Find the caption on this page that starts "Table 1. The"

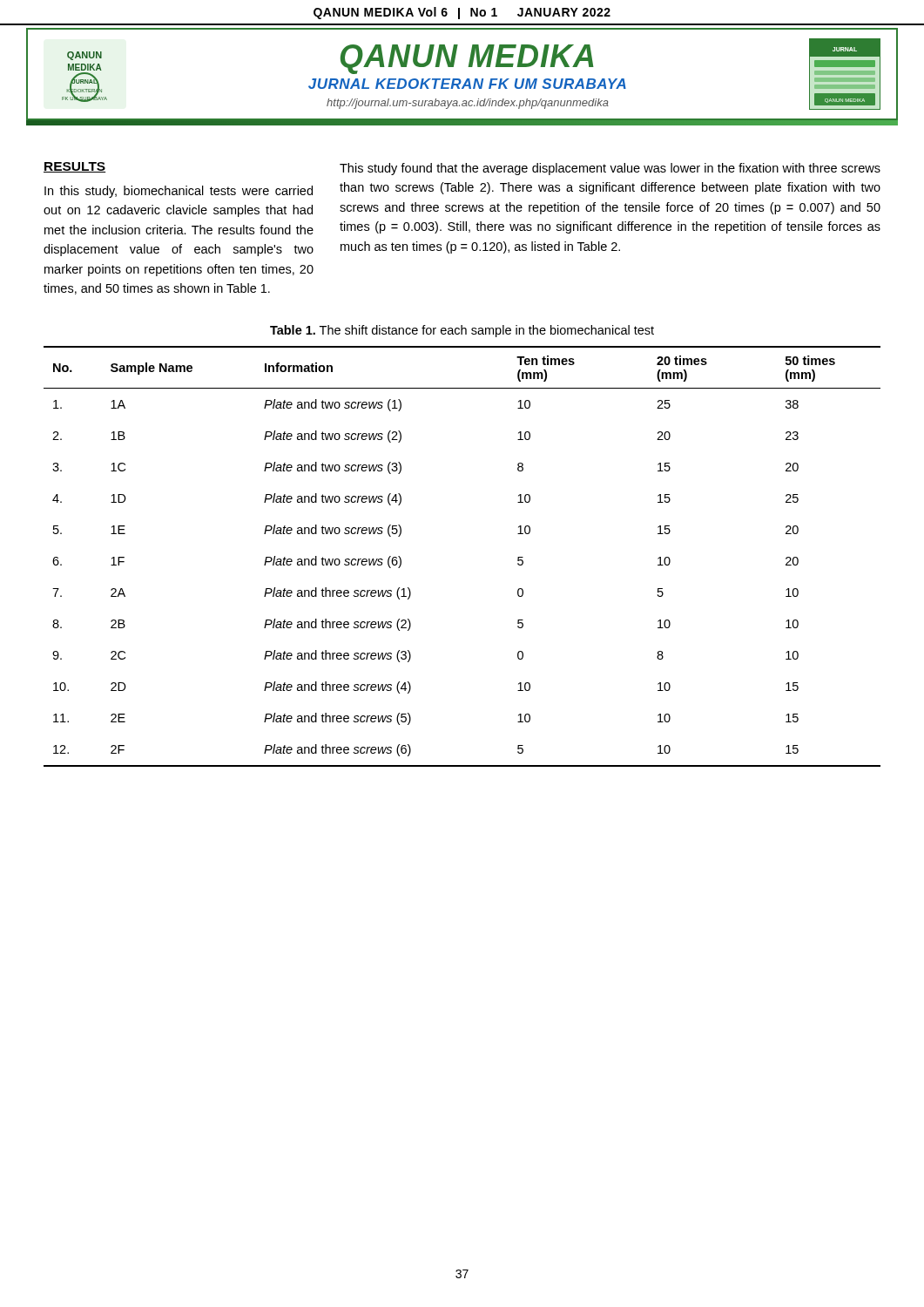(462, 330)
